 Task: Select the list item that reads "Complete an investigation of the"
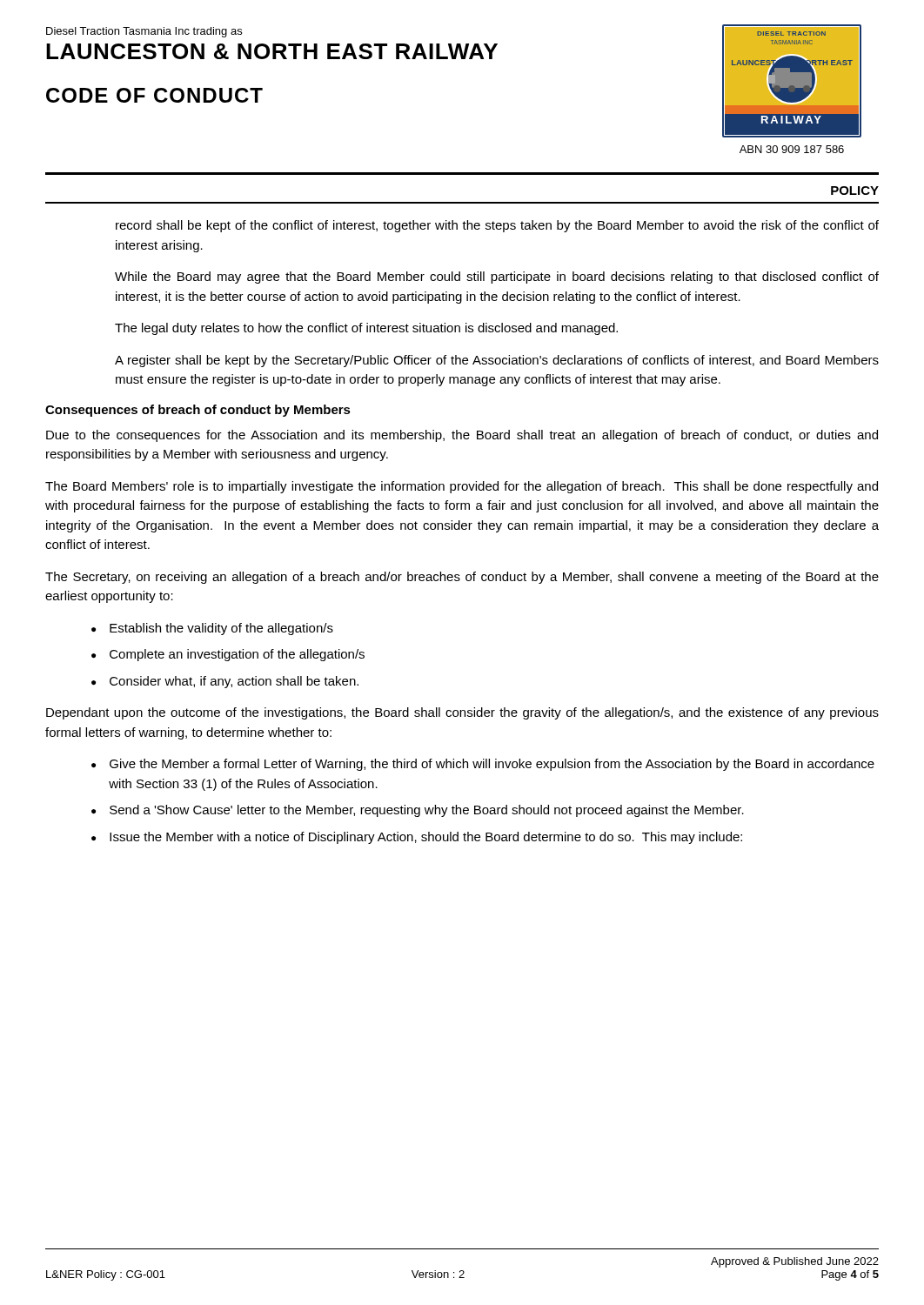pyautogui.click(x=237, y=655)
